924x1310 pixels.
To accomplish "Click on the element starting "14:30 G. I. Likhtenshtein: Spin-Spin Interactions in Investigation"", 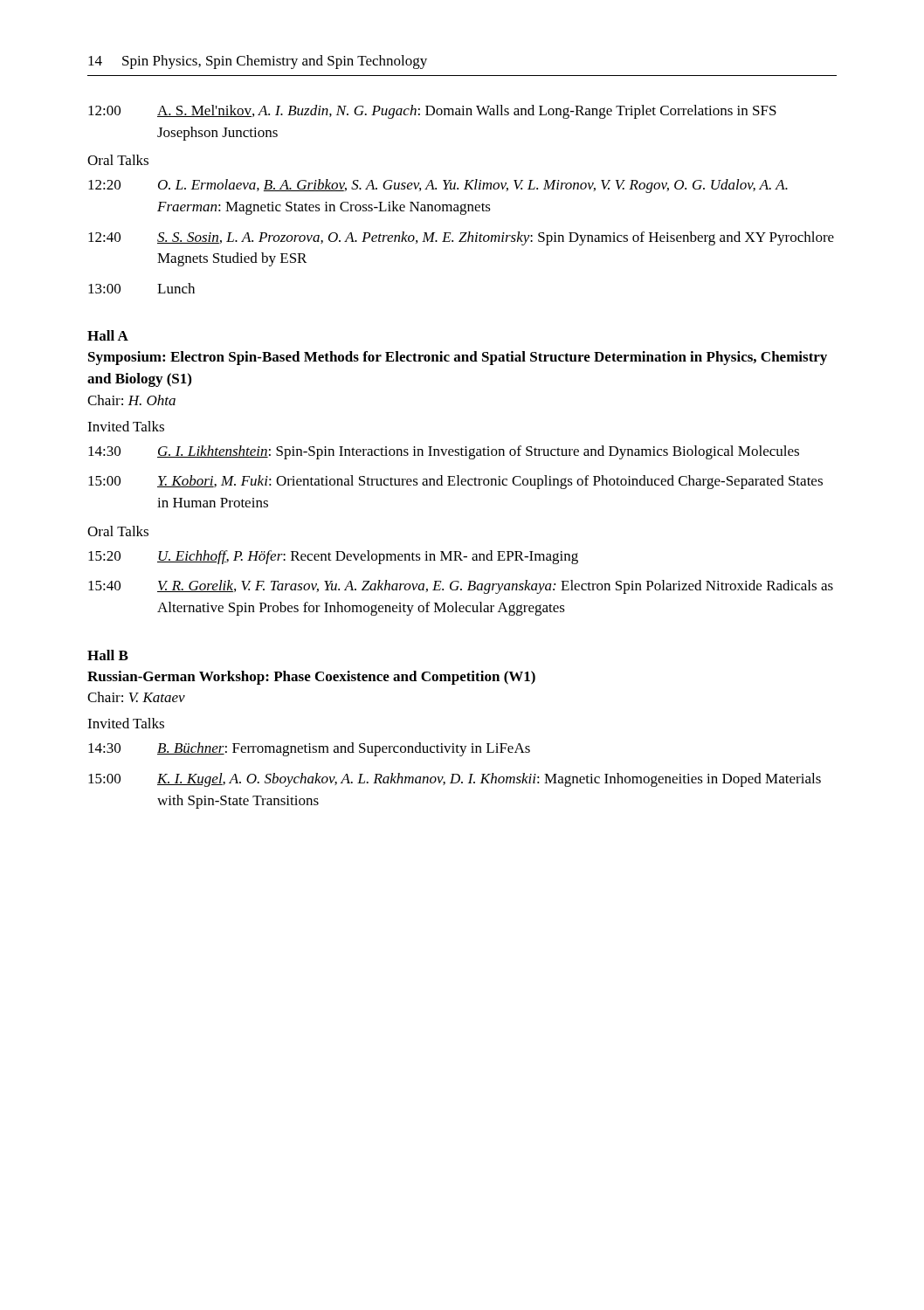I will (x=462, y=452).
